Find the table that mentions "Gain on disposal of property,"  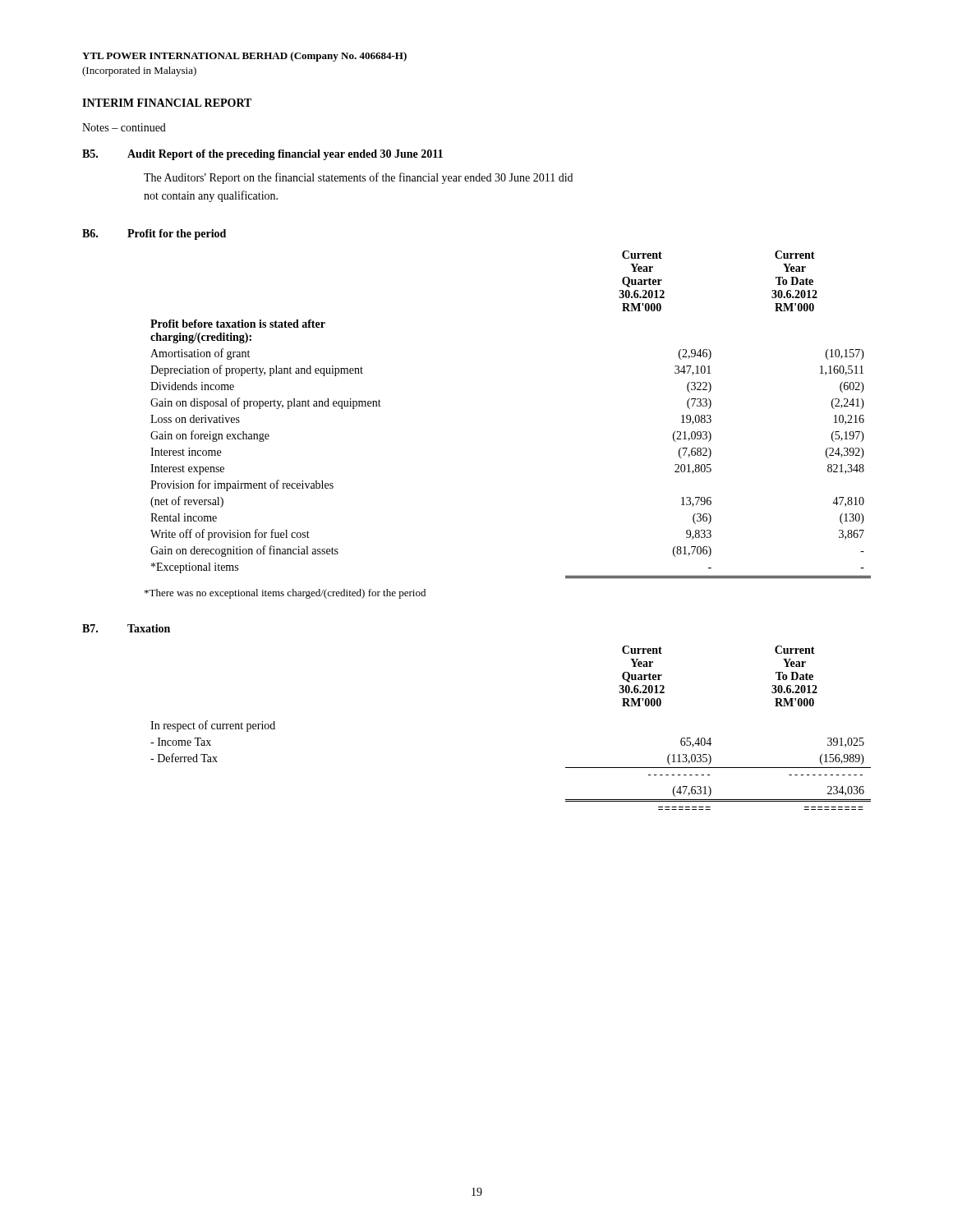pos(507,415)
